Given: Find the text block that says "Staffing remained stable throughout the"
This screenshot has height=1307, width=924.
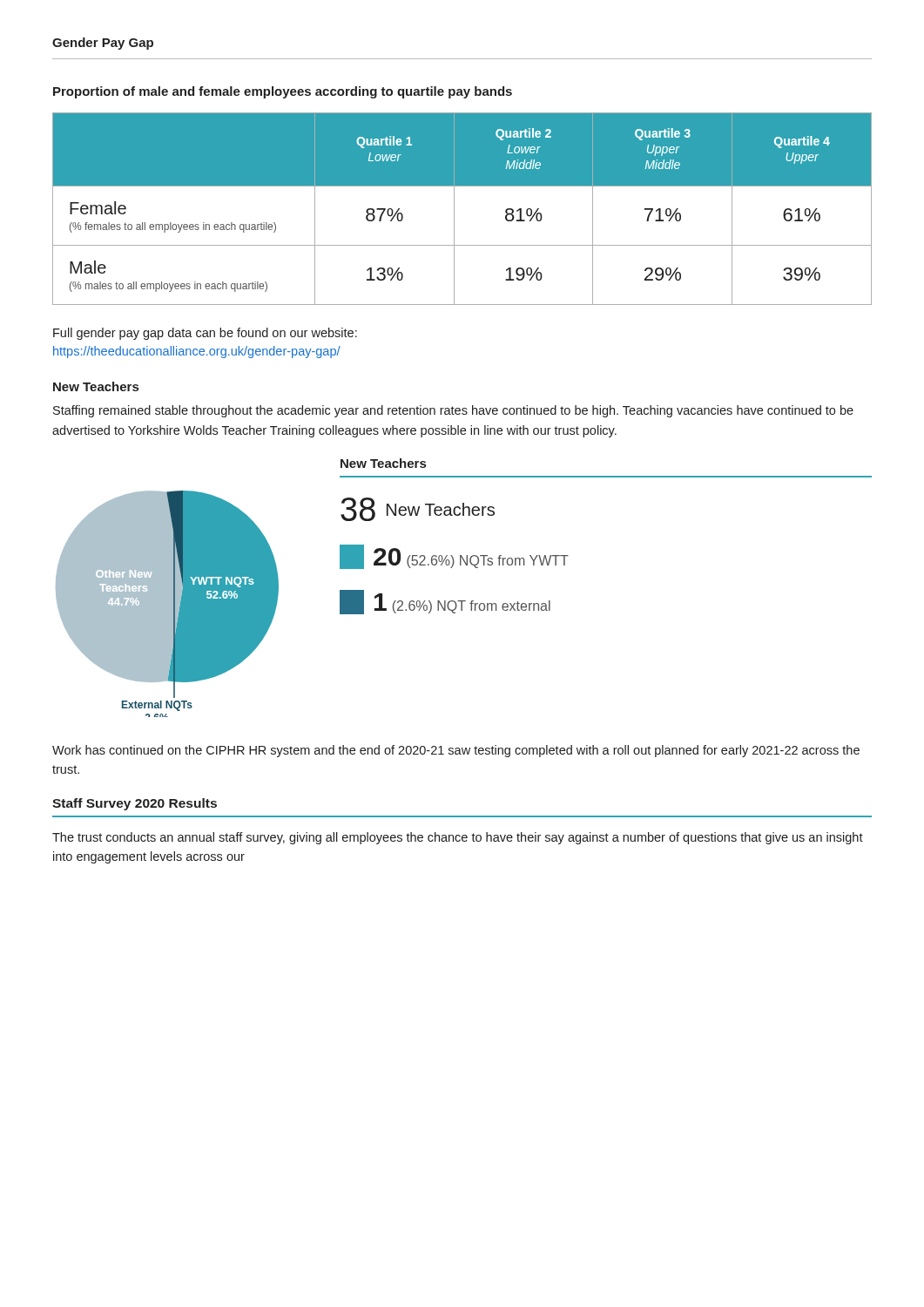Looking at the screenshot, I should pyautogui.click(x=453, y=420).
